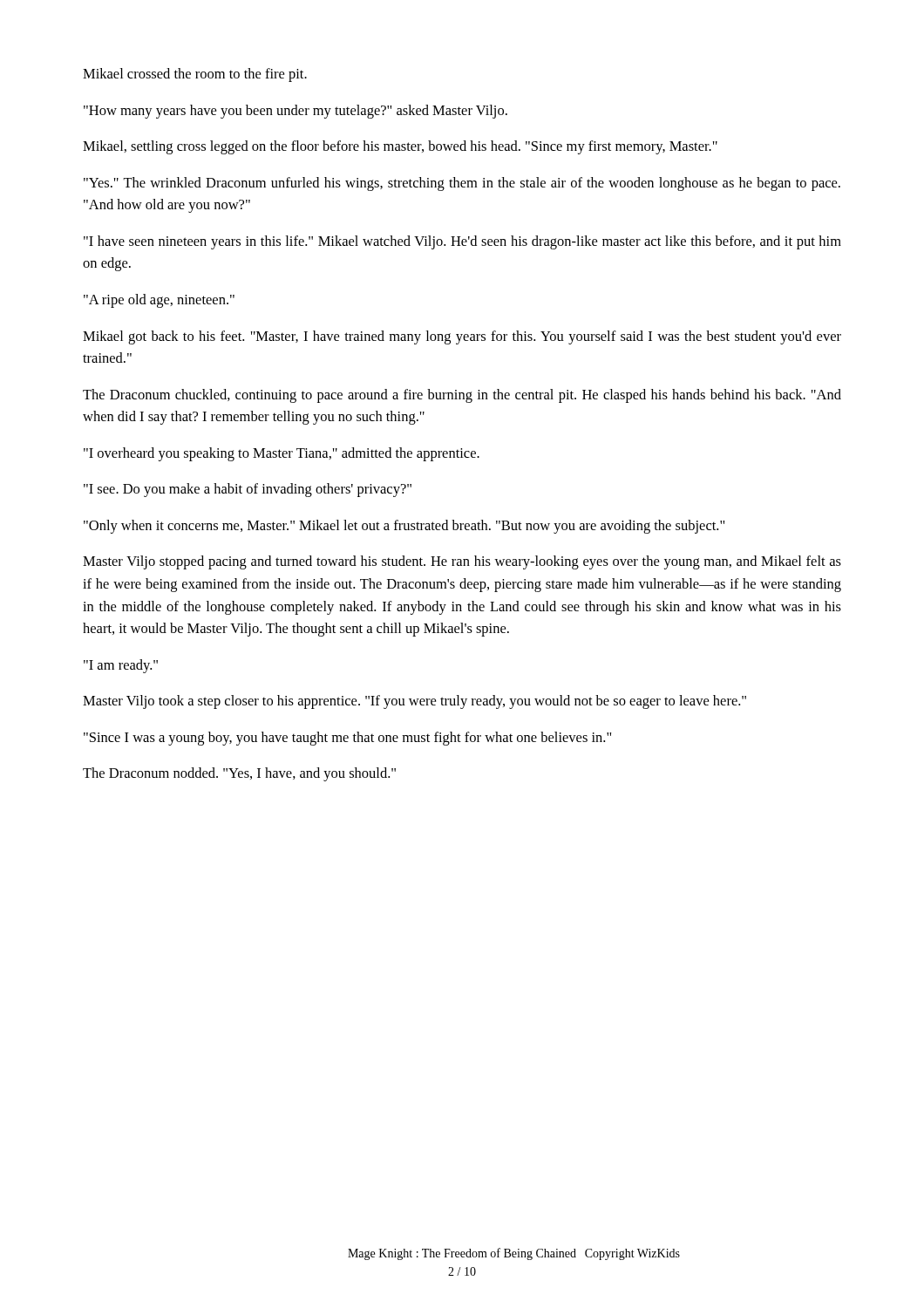The width and height of the screenshot is (924, 1308).
Task: Locate the block starting ""I have seen nineteen years in this"
Action: coord(462,252)
